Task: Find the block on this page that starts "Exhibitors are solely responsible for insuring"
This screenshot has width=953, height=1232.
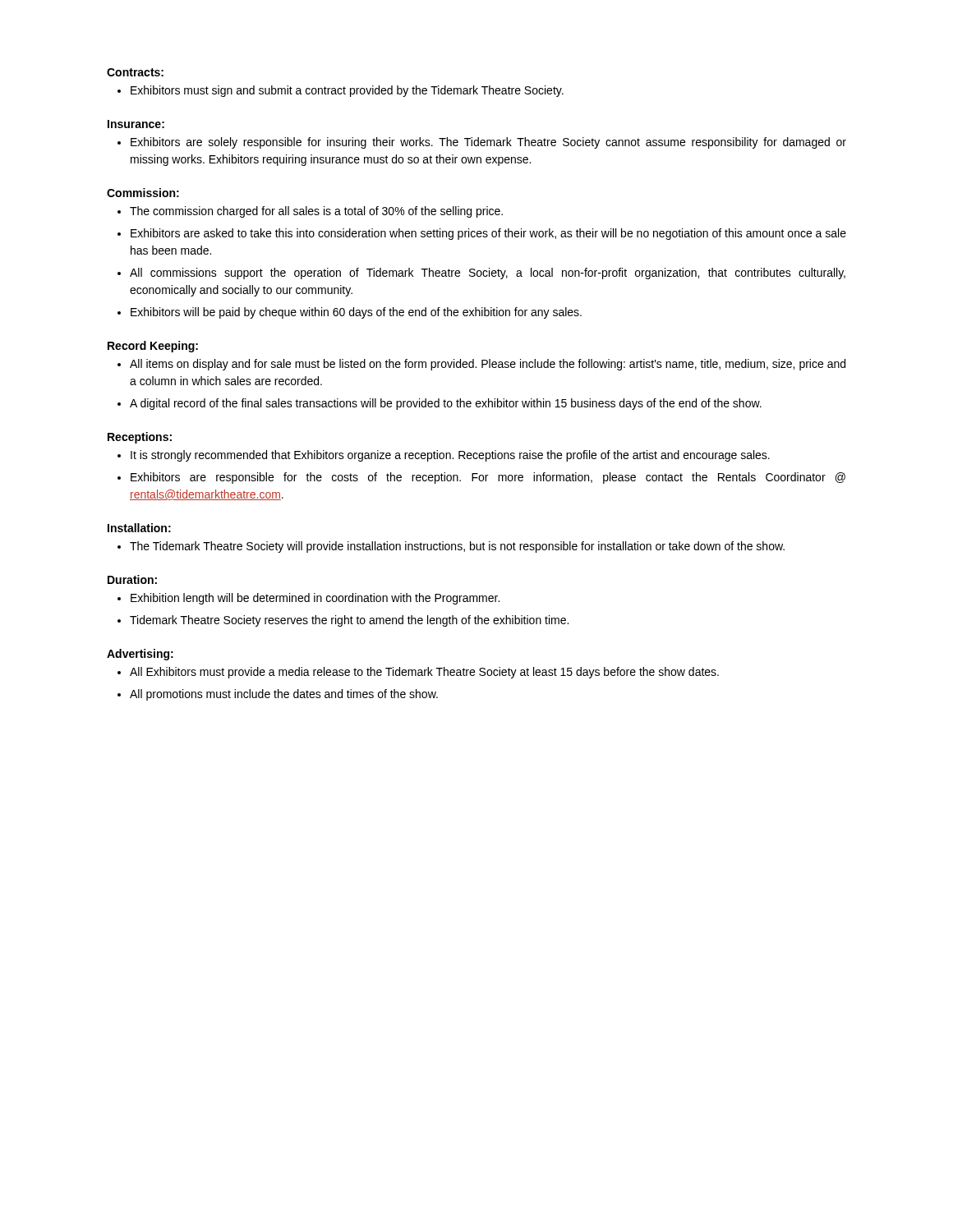Action: 488,151
